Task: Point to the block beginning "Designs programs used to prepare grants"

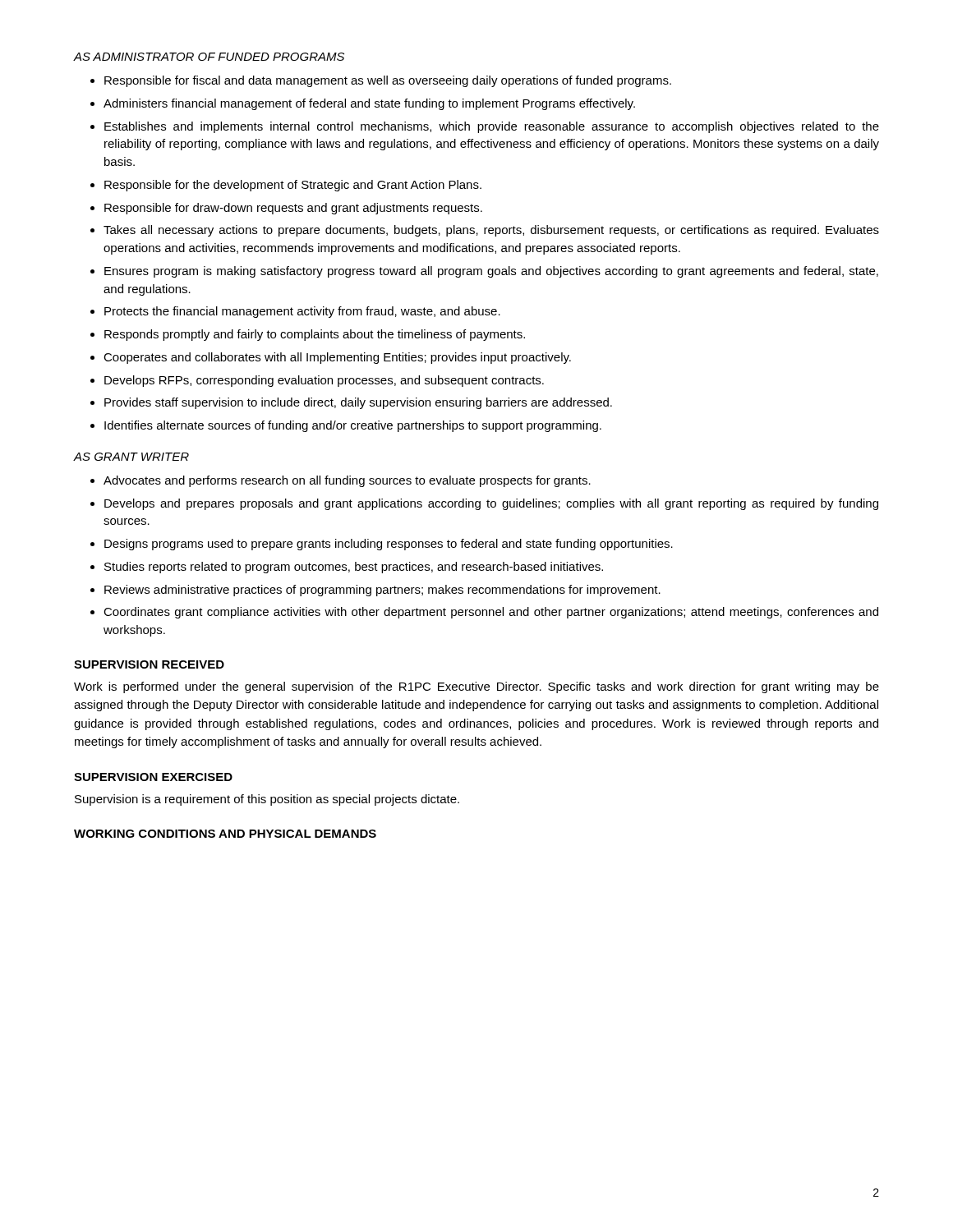Action: point(388,543)
